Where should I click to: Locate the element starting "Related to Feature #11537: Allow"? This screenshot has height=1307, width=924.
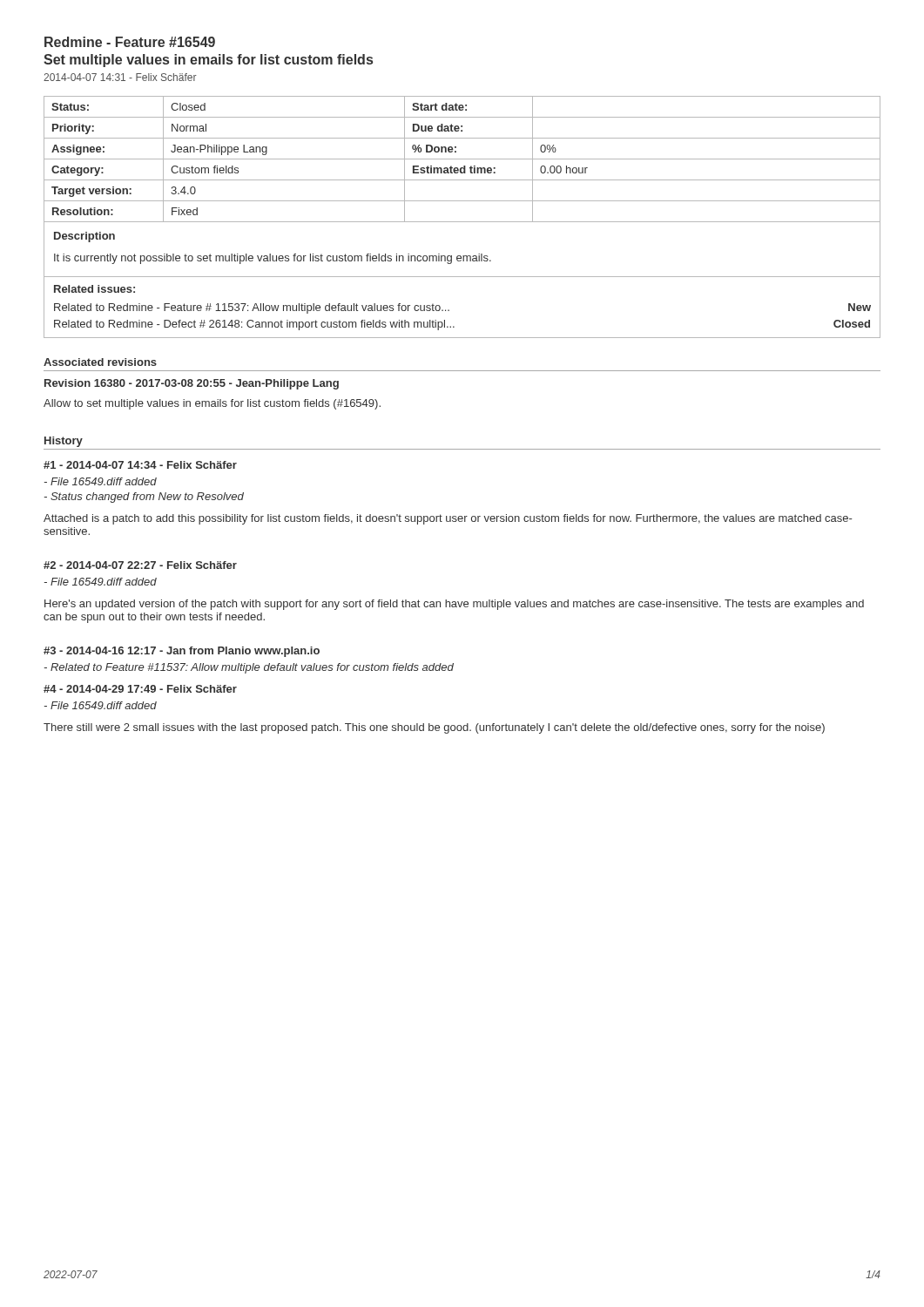coord(249,667)
